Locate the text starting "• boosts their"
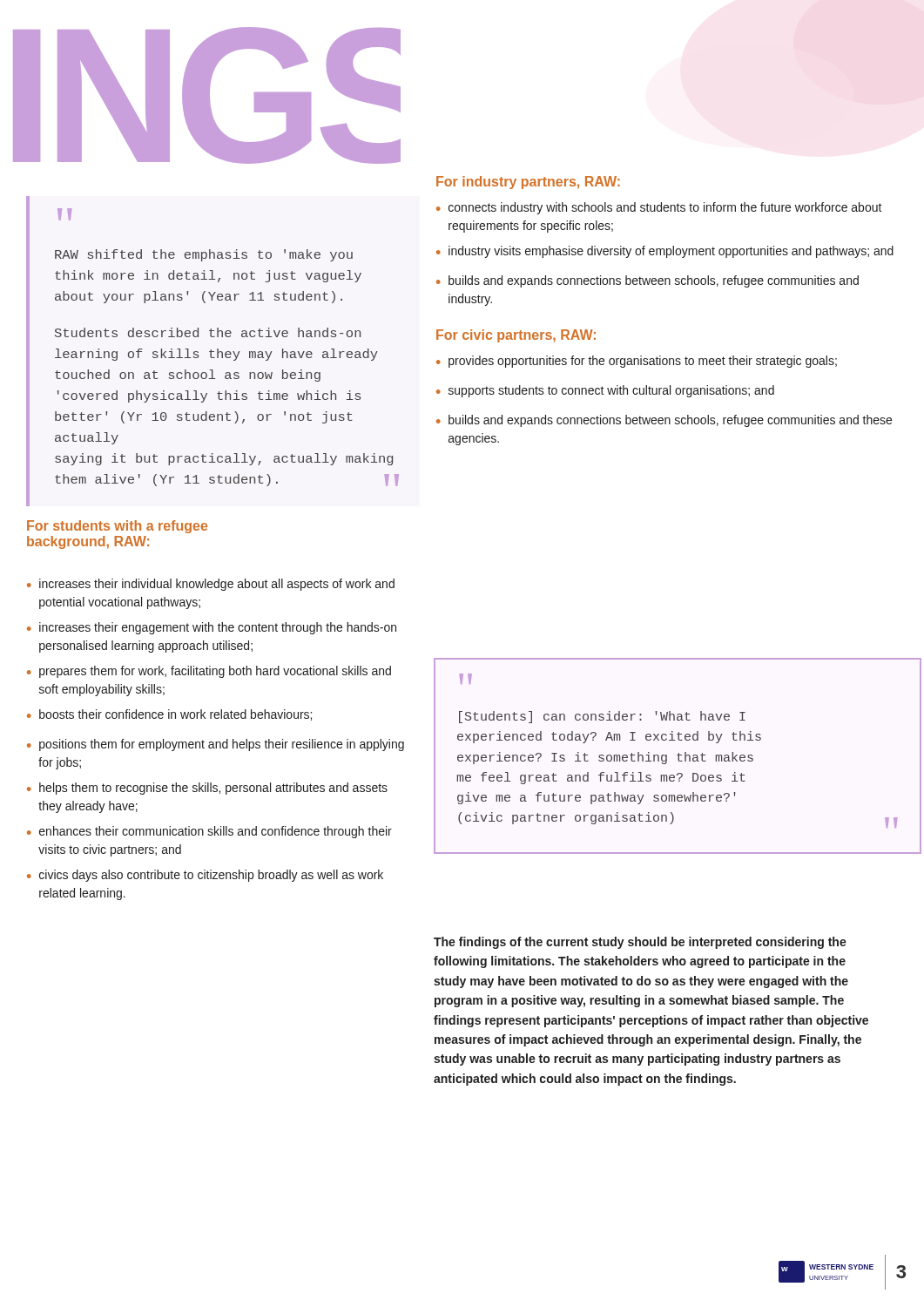Screen dimensions: 1307x924 tap(170, 717)
